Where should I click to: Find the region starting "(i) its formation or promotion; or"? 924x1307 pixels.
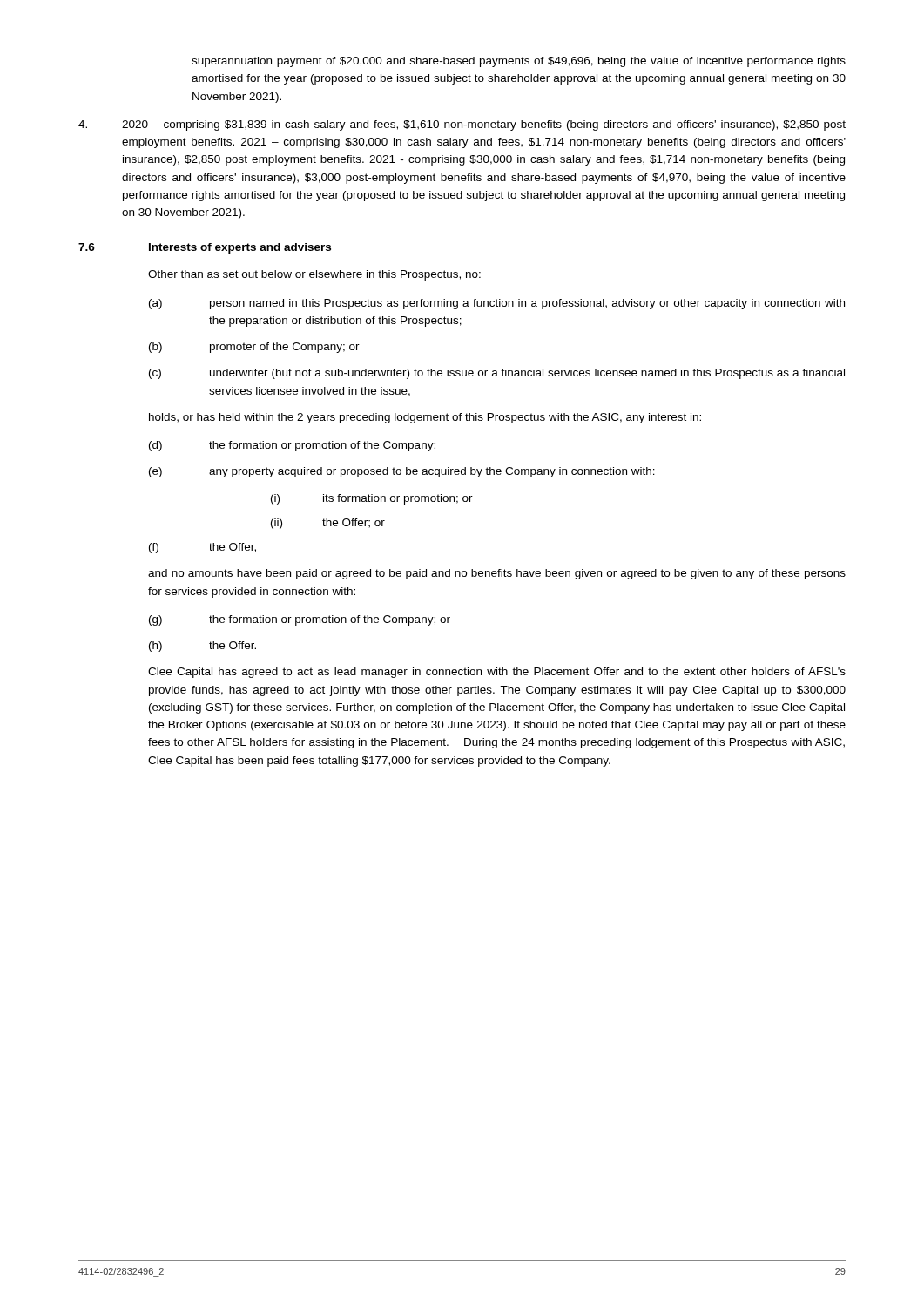click(x=372, y=499)
